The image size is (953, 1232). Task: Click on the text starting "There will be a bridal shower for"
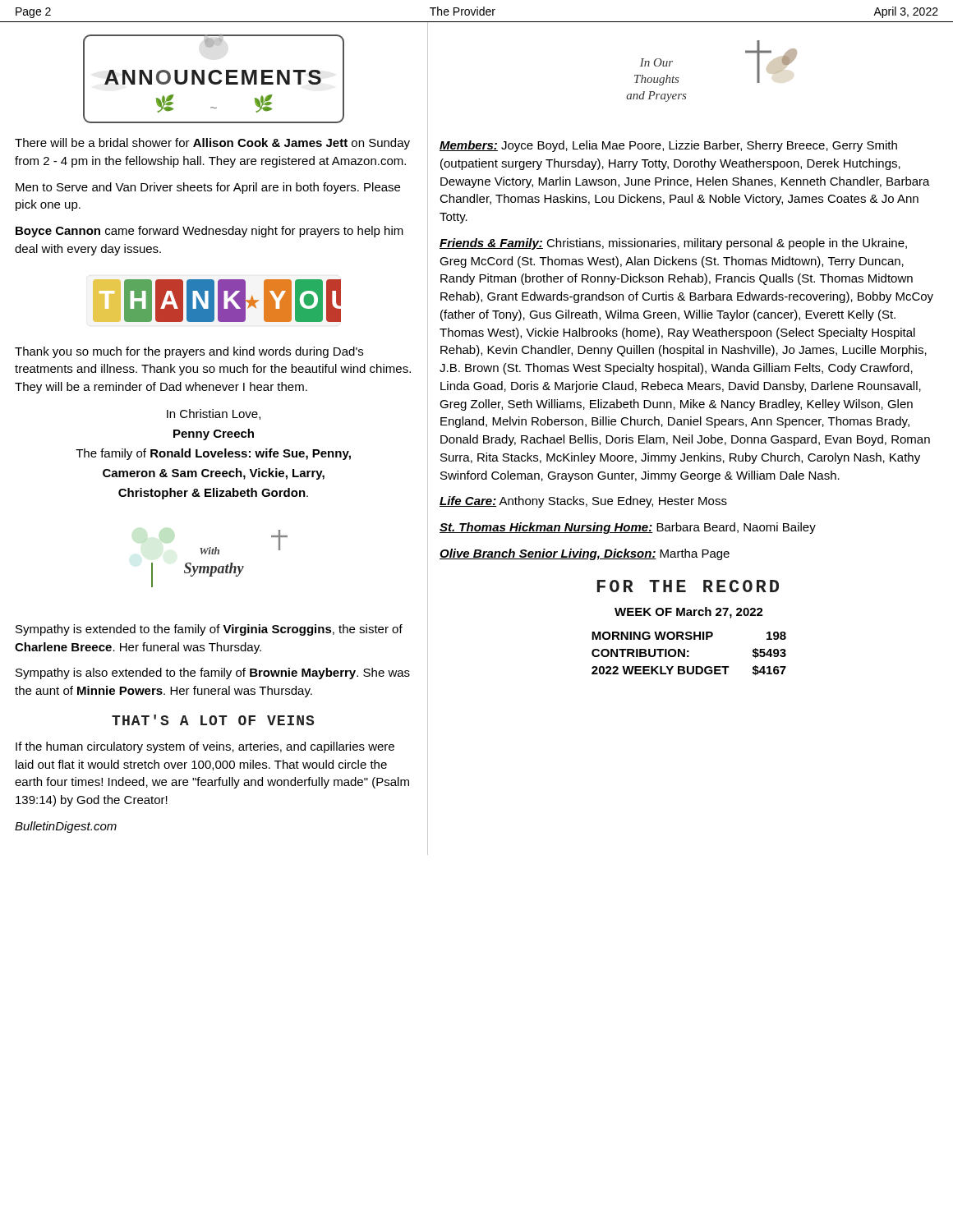pos(214,152)
